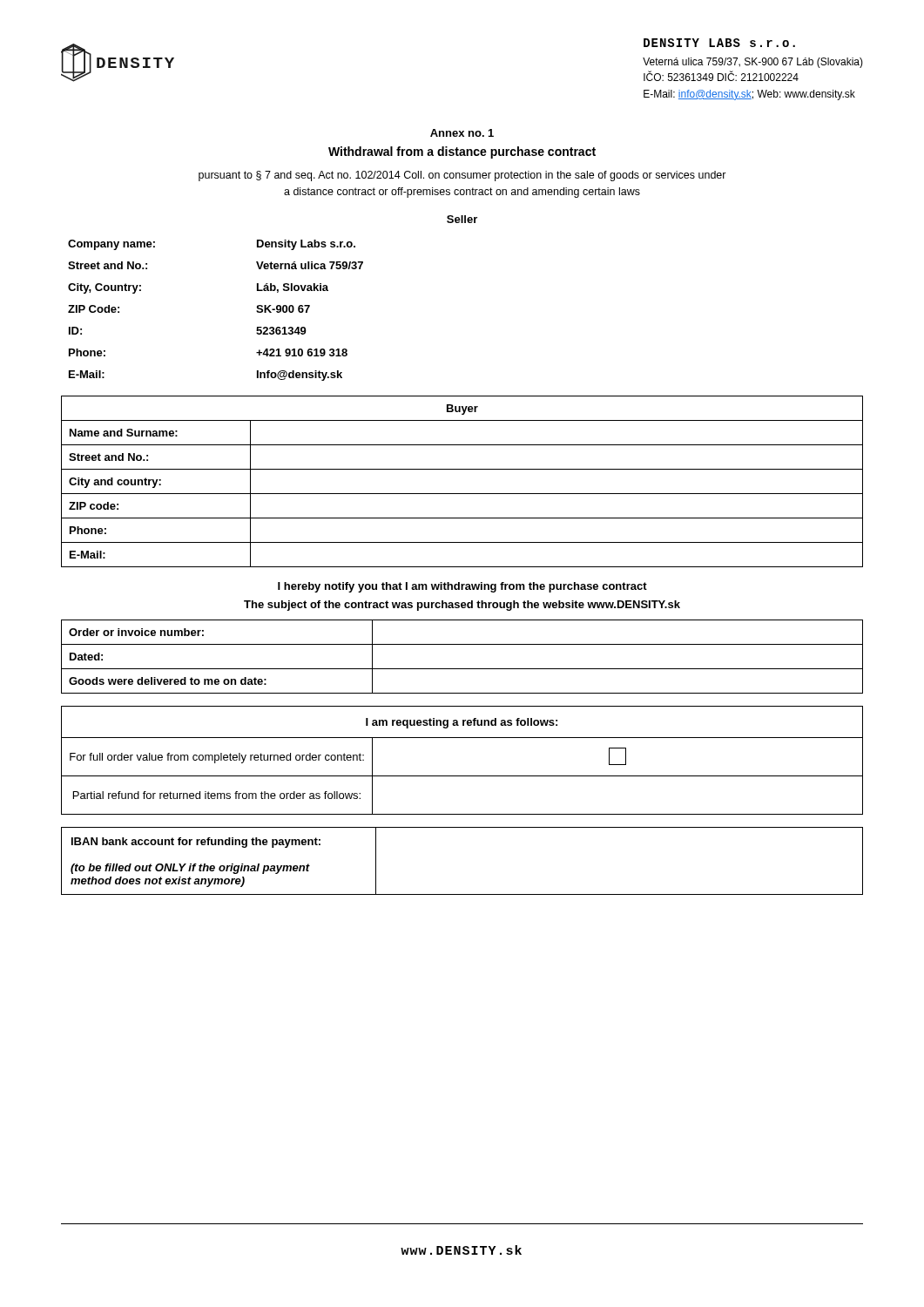The height and width of the screenshot is (1307, 924).
Task: Find the table that mentions "Láb, Slovakia"
Action: [462, 309]
